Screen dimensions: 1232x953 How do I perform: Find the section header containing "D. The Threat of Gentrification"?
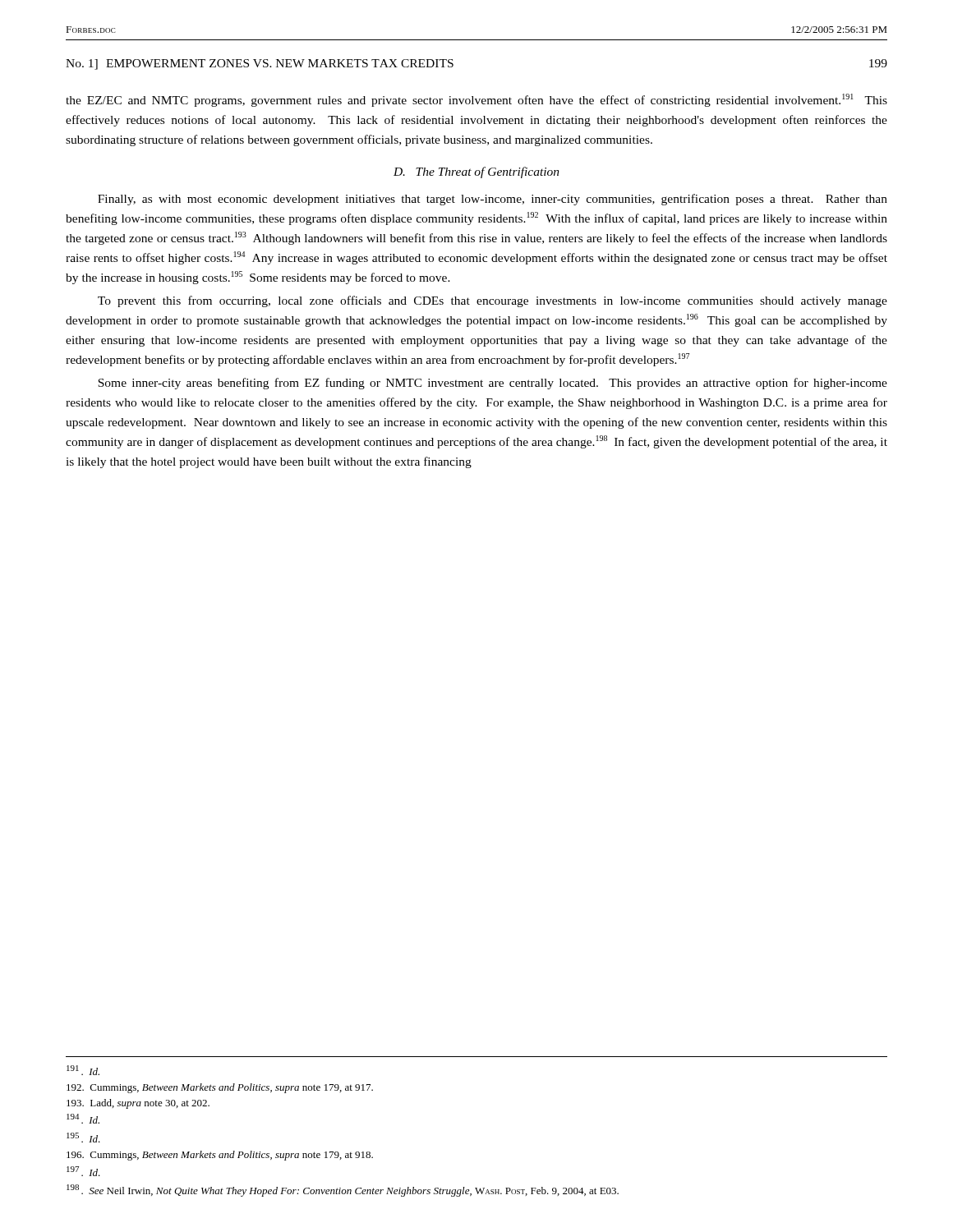(476, 171)
